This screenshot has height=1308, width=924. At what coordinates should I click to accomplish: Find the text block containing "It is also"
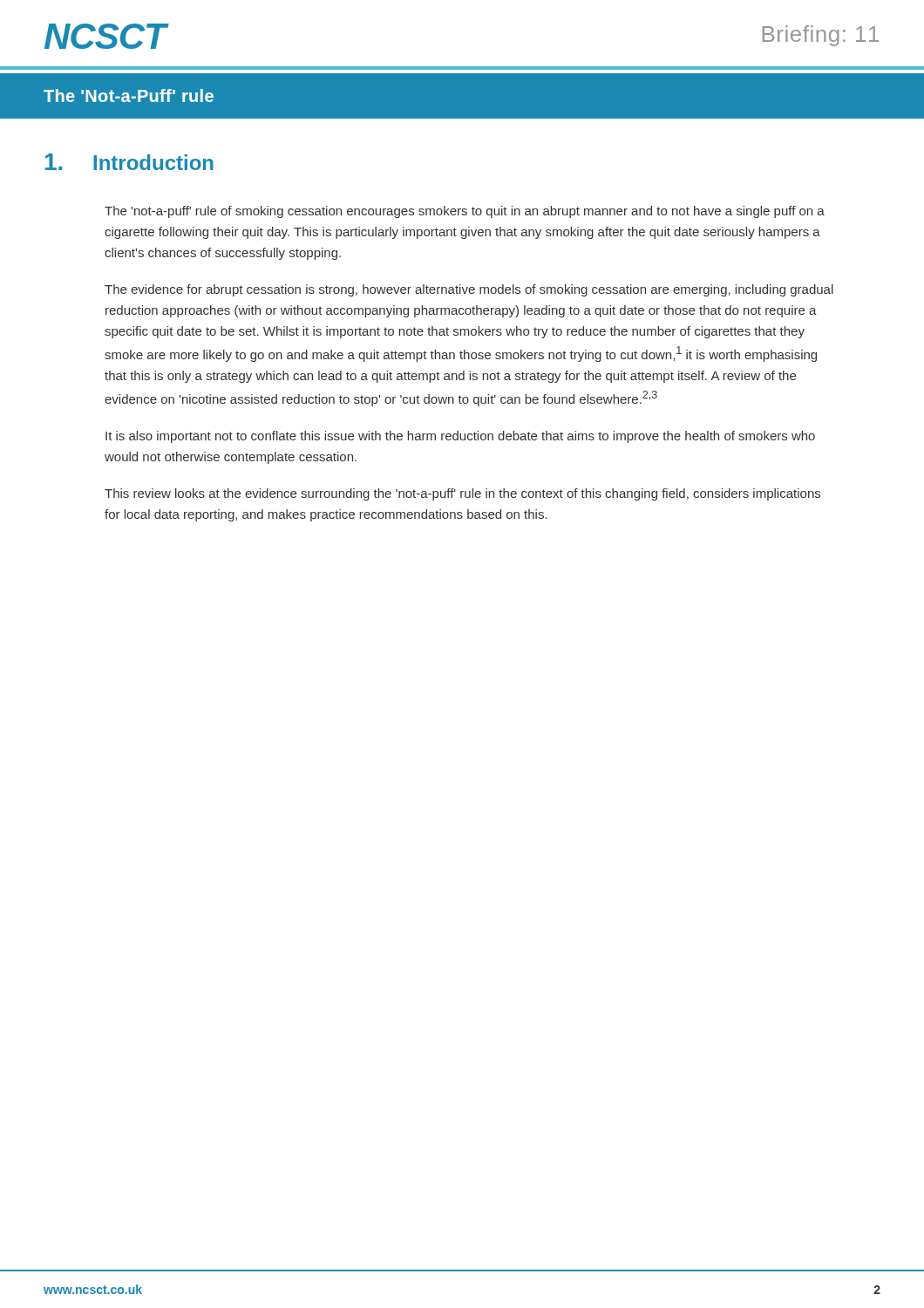pyautogui.click(x=460, y=446)
